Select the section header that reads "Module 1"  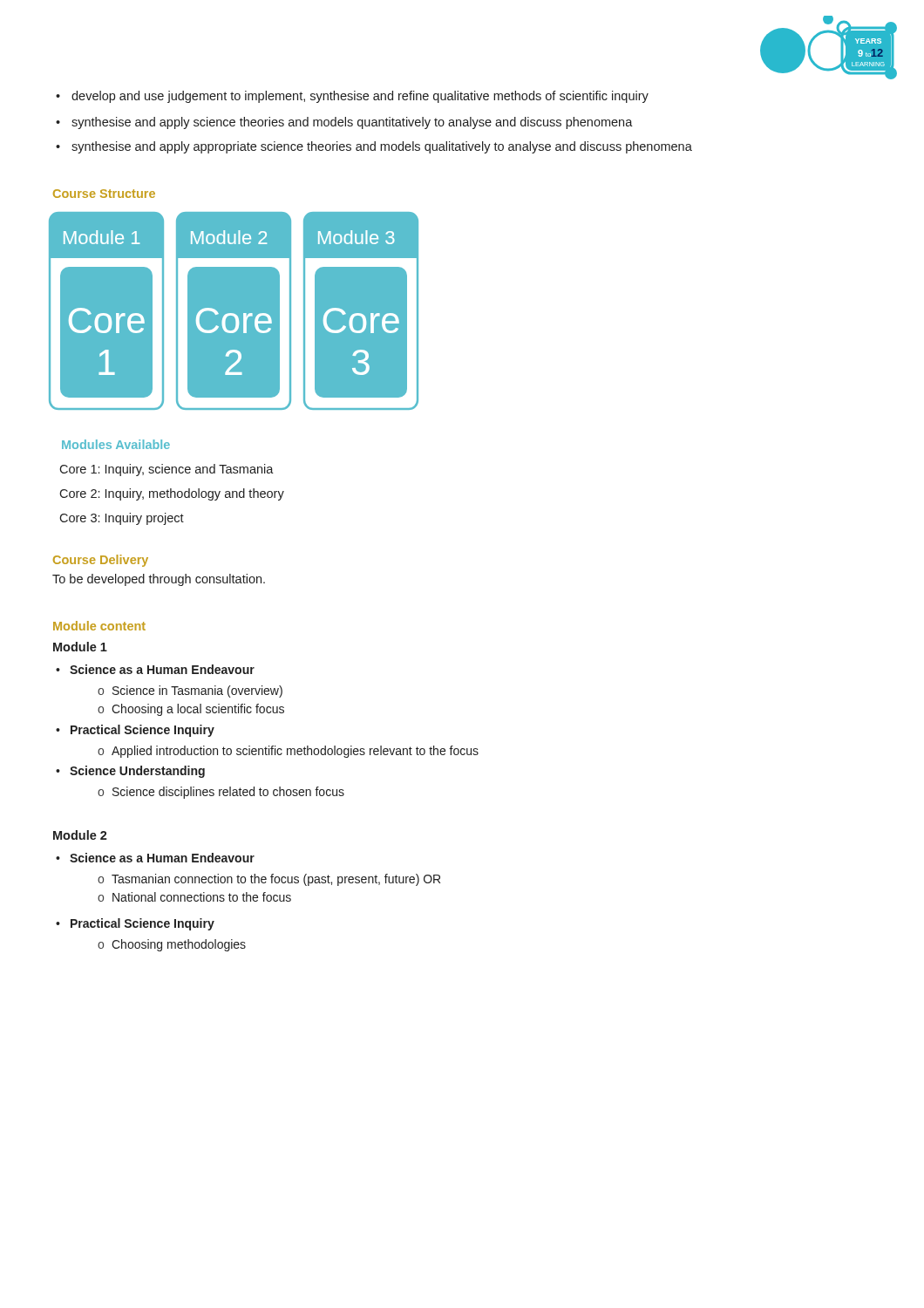click(80, 647)
